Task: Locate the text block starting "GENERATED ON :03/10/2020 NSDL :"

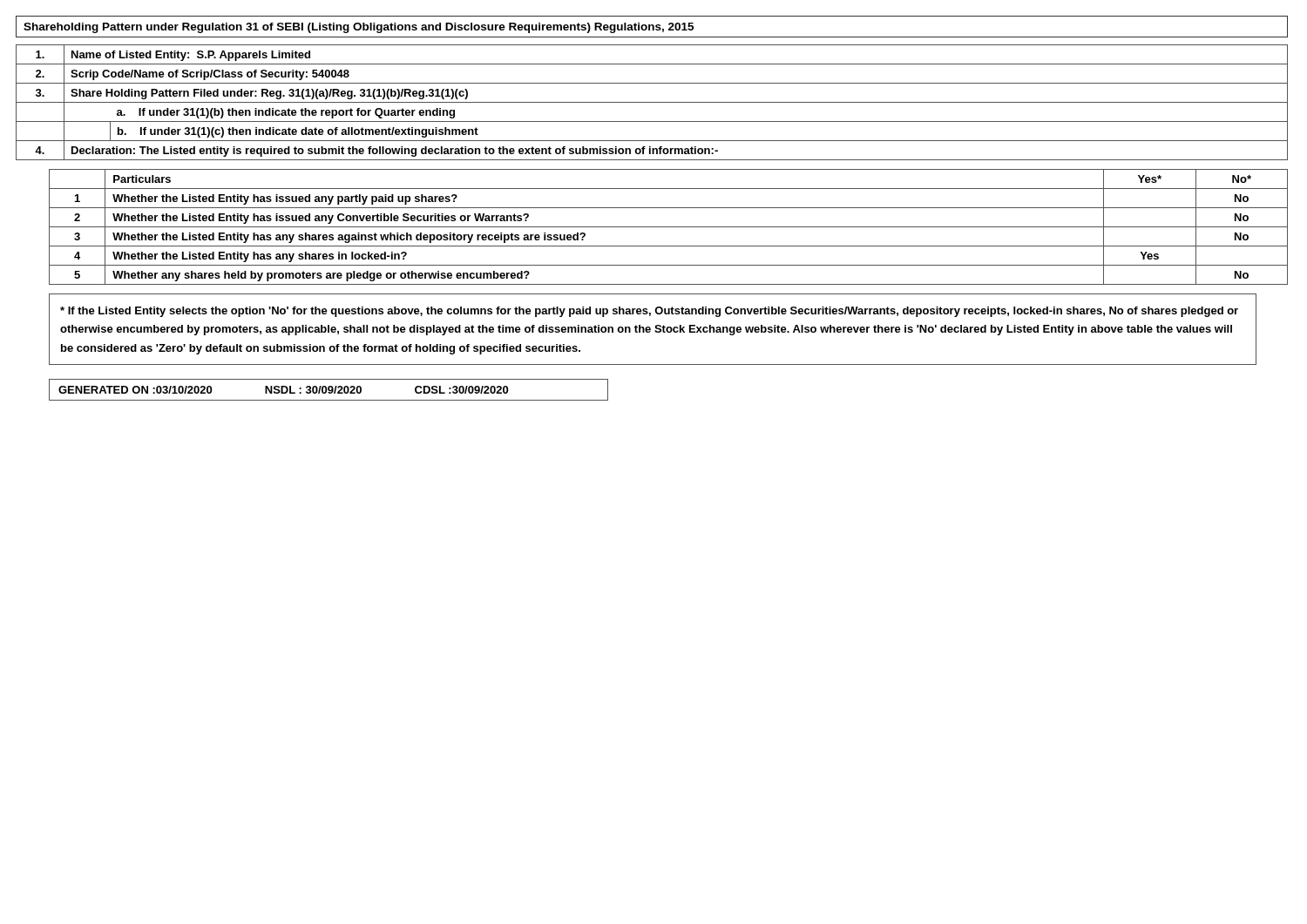Action: pyautogui.click(x=284, y=390)
